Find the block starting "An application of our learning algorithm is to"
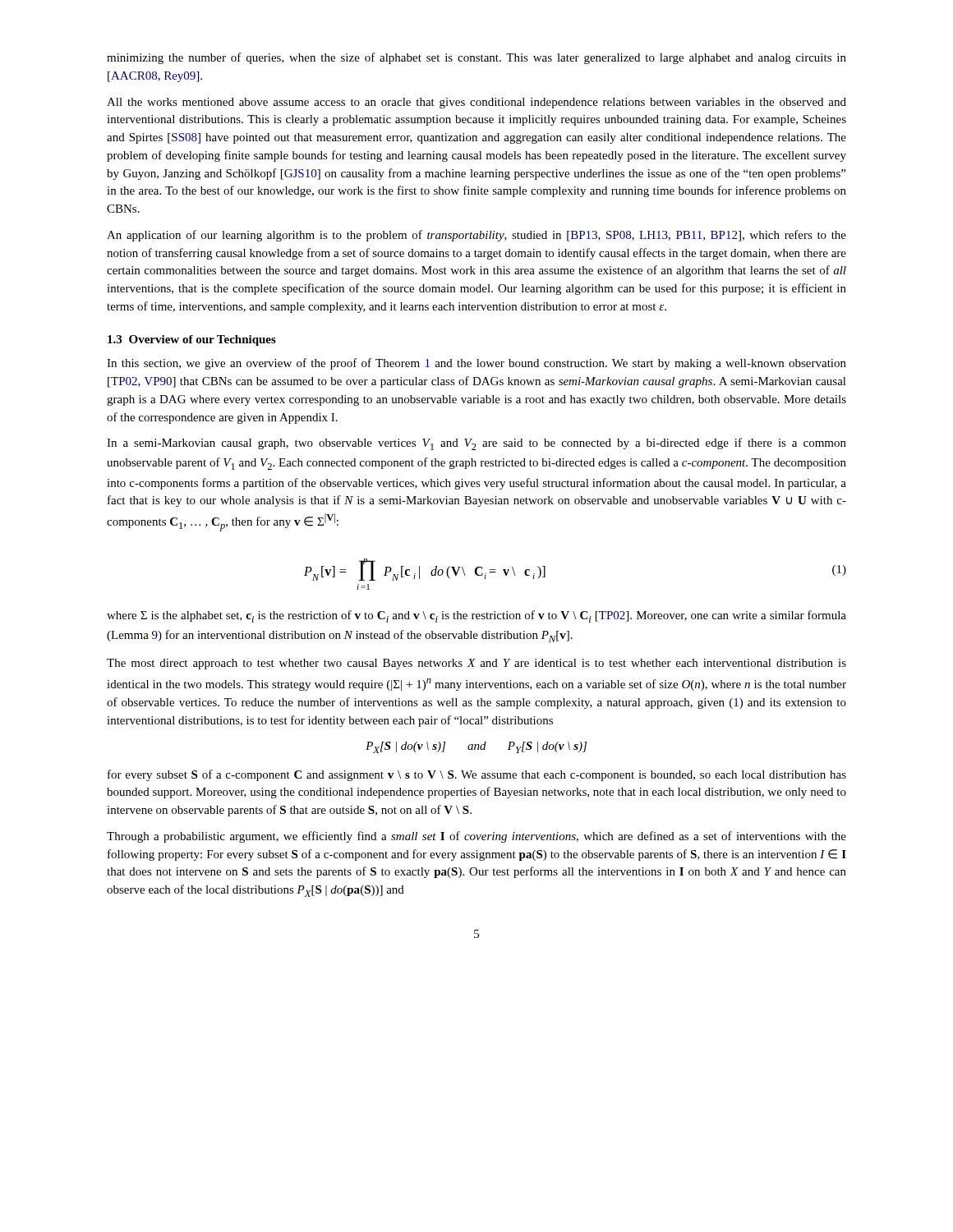 476,271
